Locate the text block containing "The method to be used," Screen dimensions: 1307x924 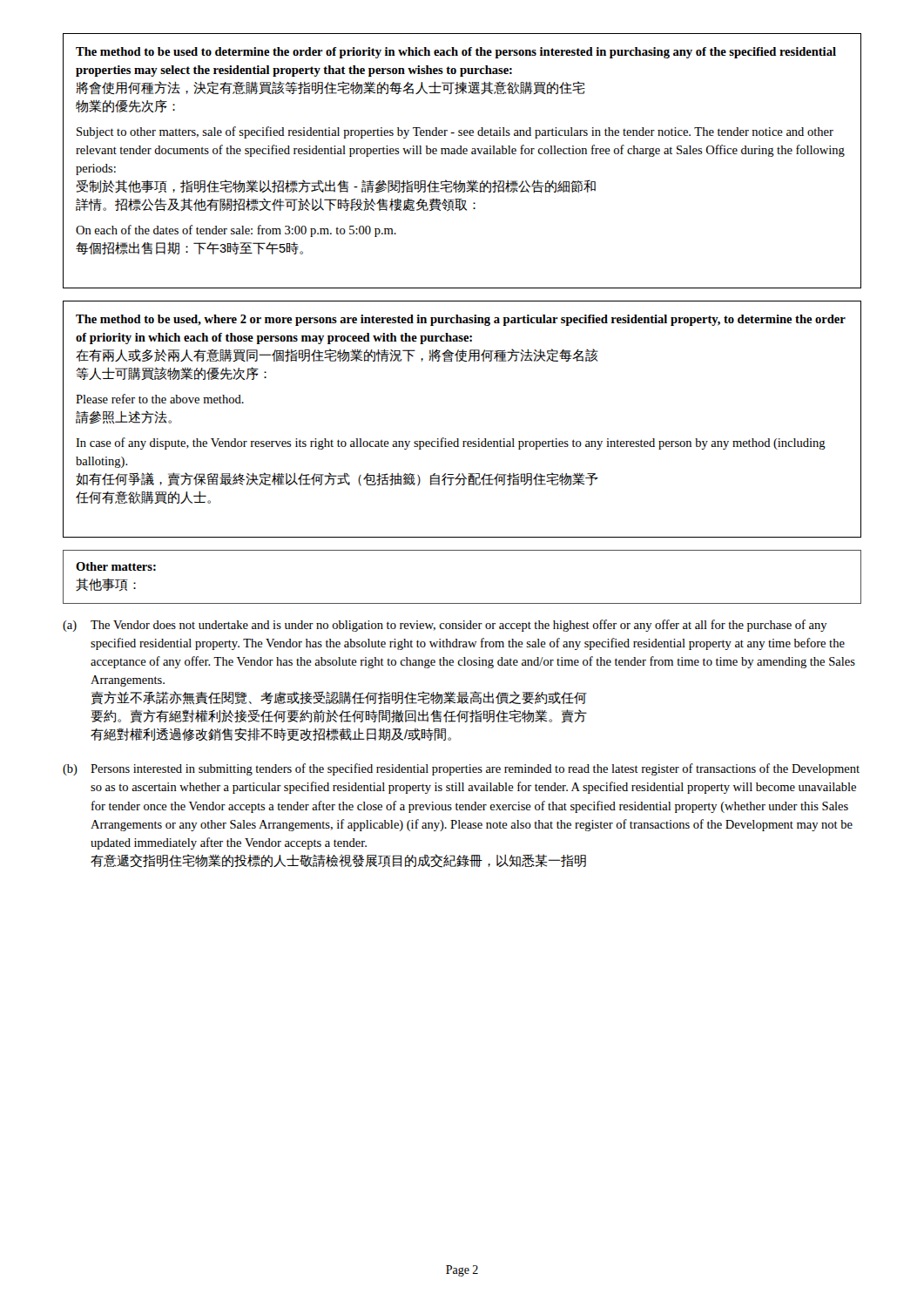tap(461, 320)
